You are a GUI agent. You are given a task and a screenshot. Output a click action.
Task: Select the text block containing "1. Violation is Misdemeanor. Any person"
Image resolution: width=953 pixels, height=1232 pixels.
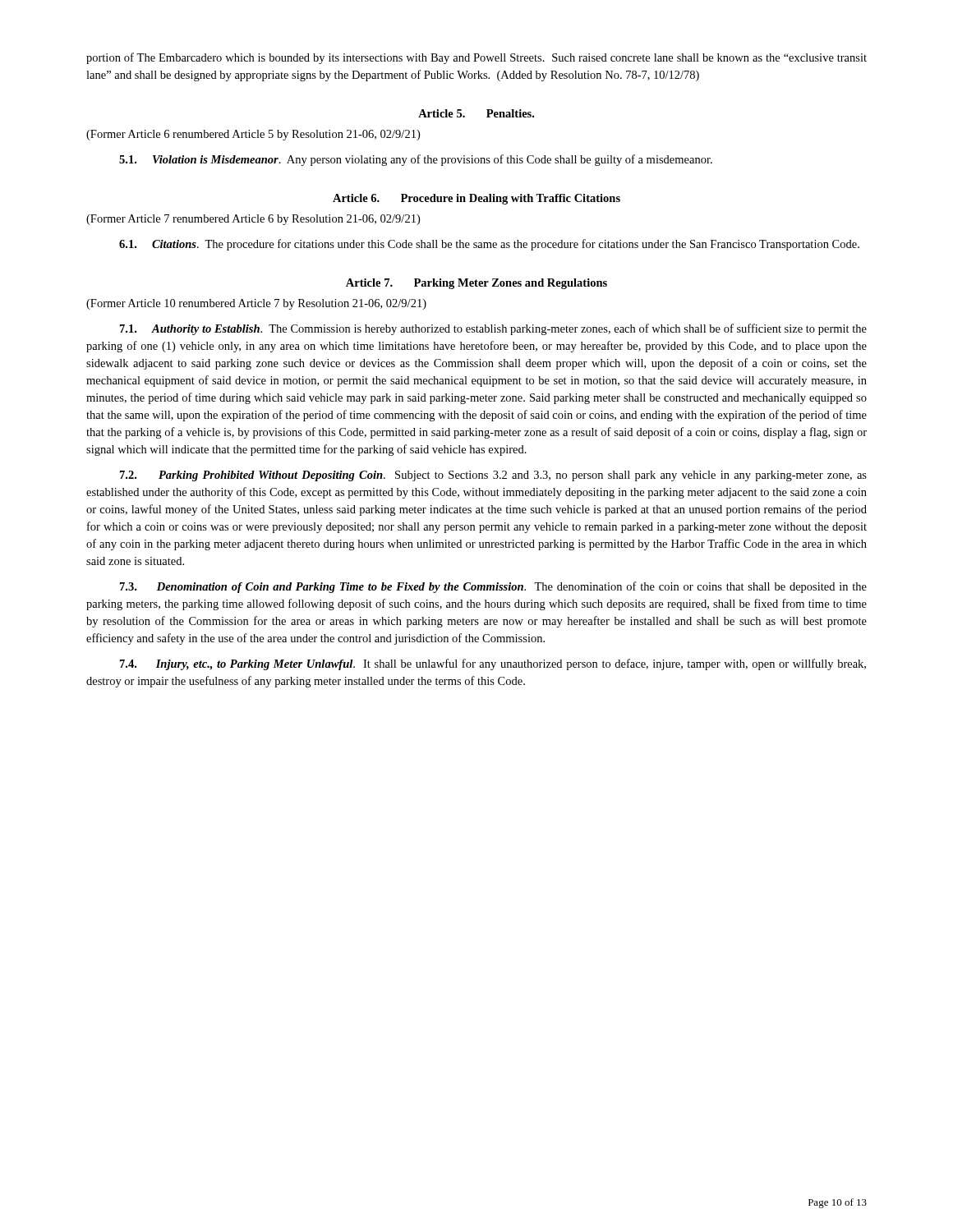point(416,159)
